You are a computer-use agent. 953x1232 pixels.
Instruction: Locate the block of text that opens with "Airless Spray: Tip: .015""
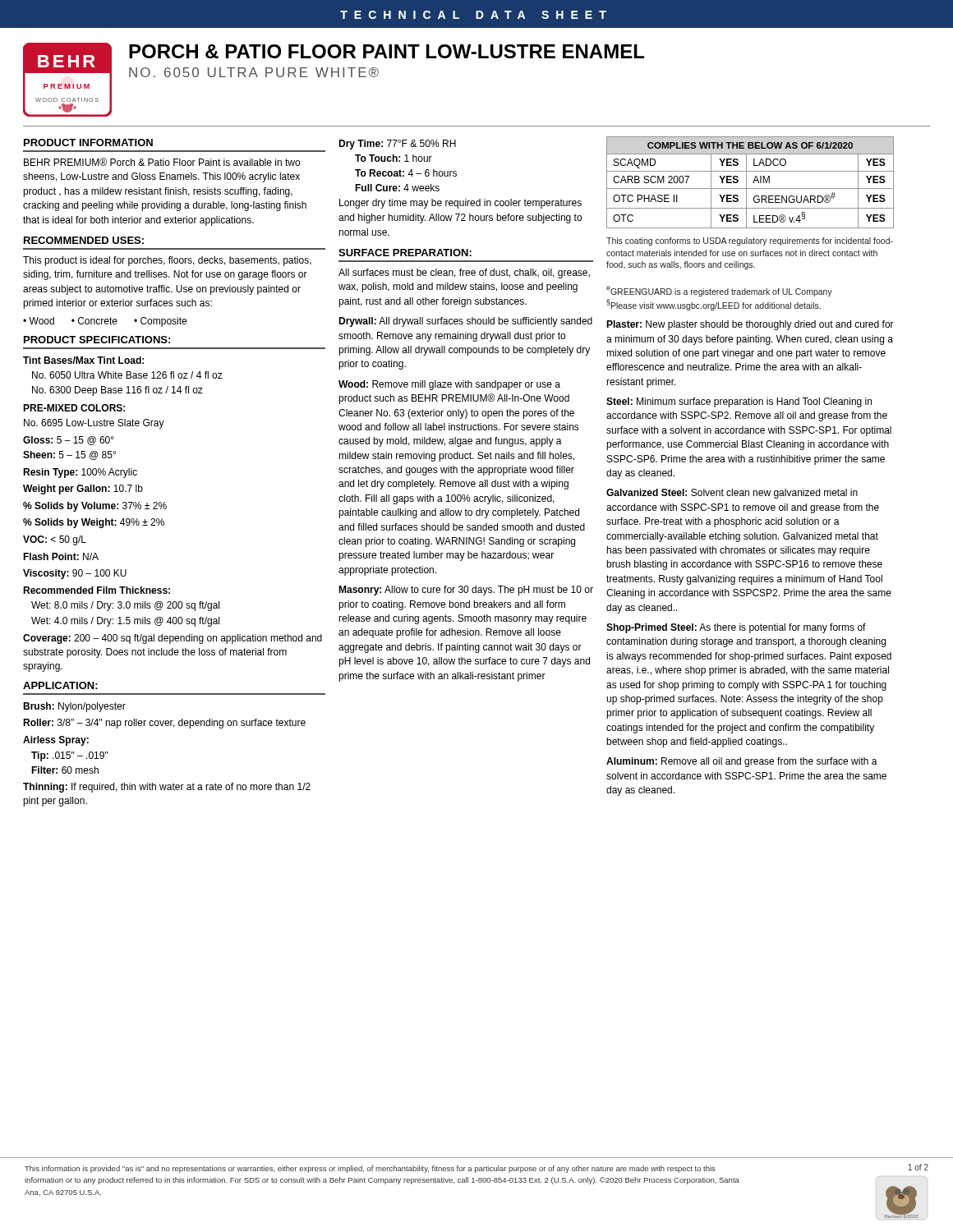(66, 755)
